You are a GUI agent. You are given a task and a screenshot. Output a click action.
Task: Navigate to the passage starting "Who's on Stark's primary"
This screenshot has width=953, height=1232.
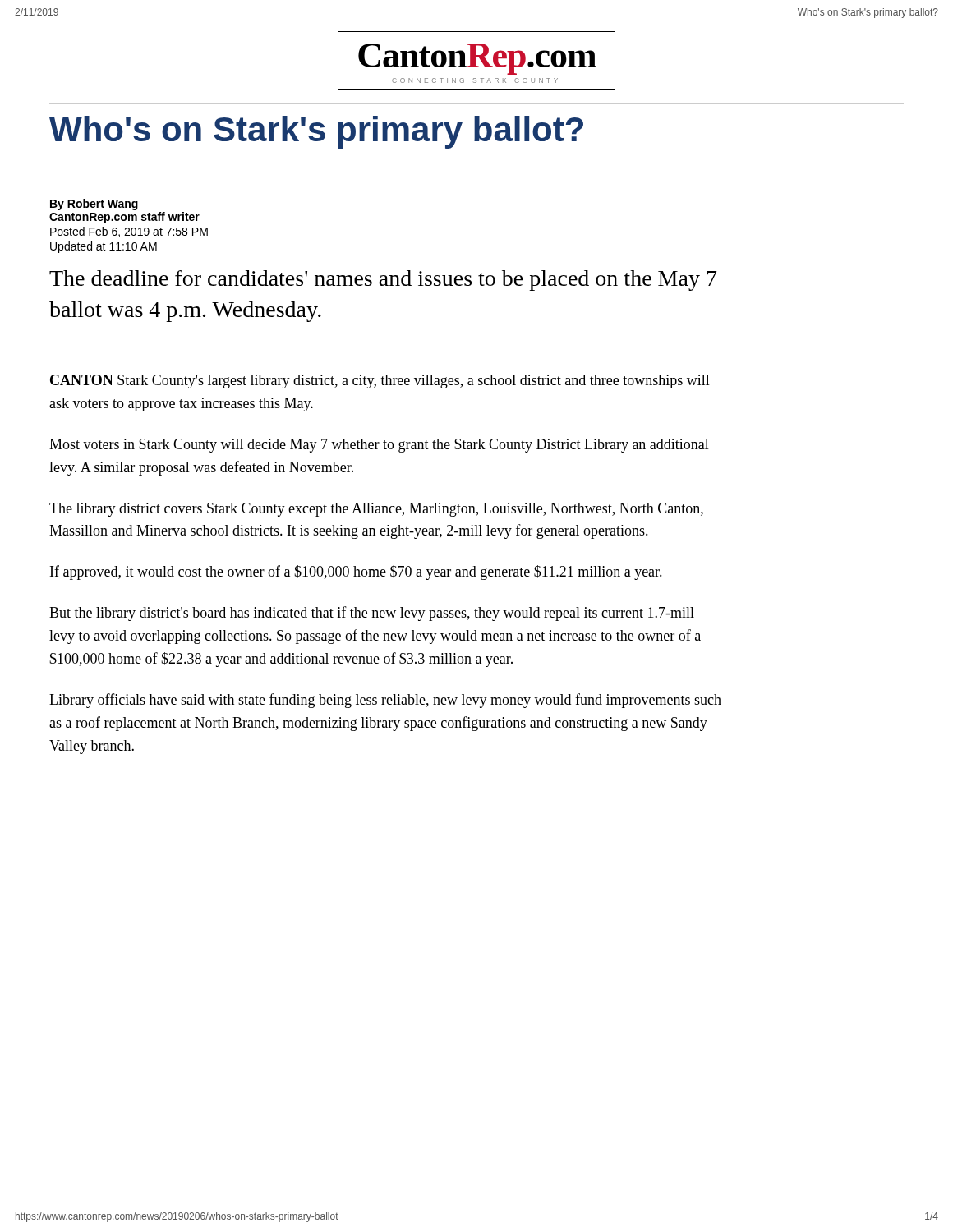click(x=398, y=130)
